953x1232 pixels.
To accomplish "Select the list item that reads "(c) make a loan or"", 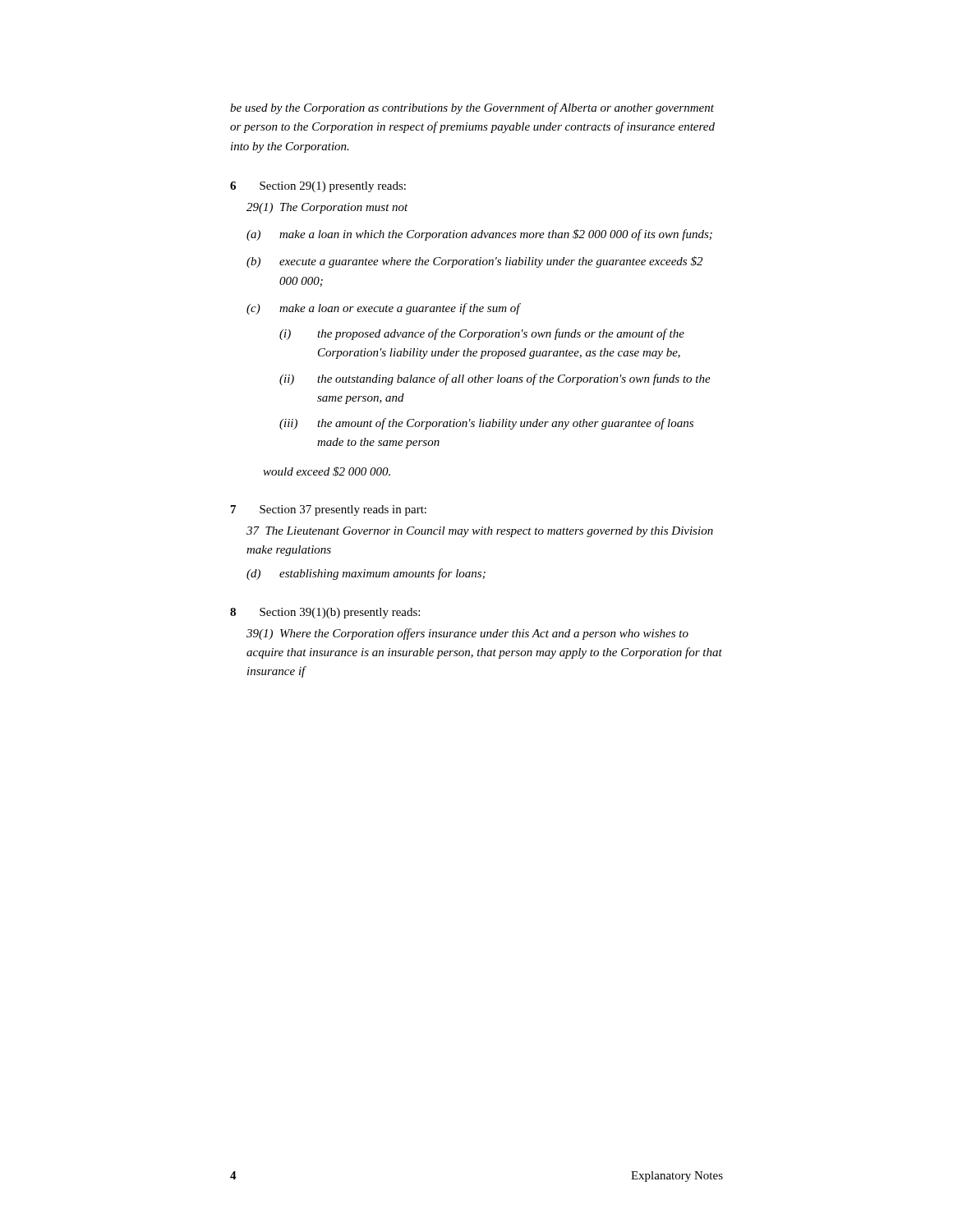I will [383, 308].
